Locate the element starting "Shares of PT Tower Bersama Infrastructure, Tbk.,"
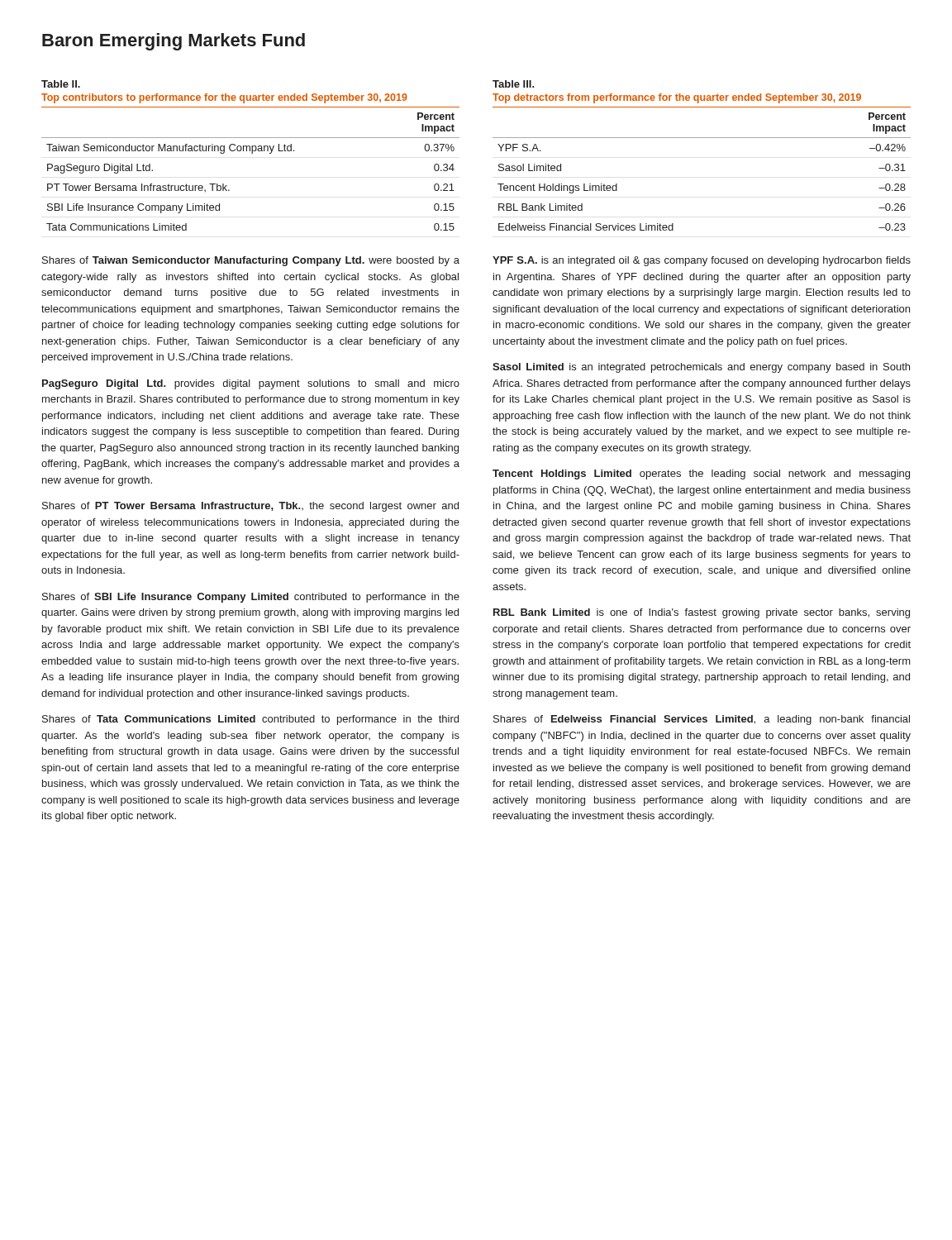Viewport: 952px width, 1240px height. 250,538
